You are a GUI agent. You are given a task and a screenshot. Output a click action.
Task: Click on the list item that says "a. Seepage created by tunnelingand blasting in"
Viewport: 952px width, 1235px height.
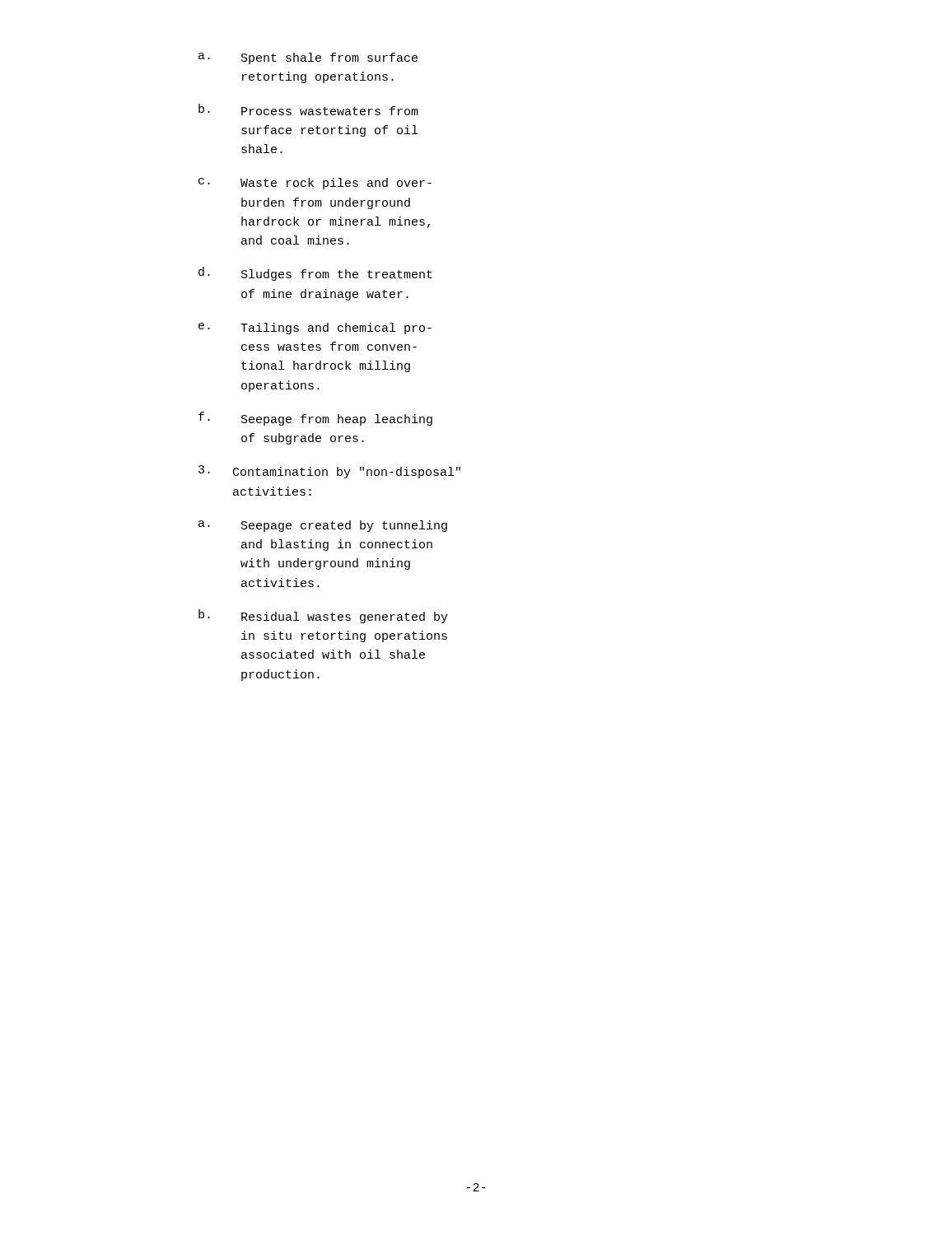(x=323, y=555)
